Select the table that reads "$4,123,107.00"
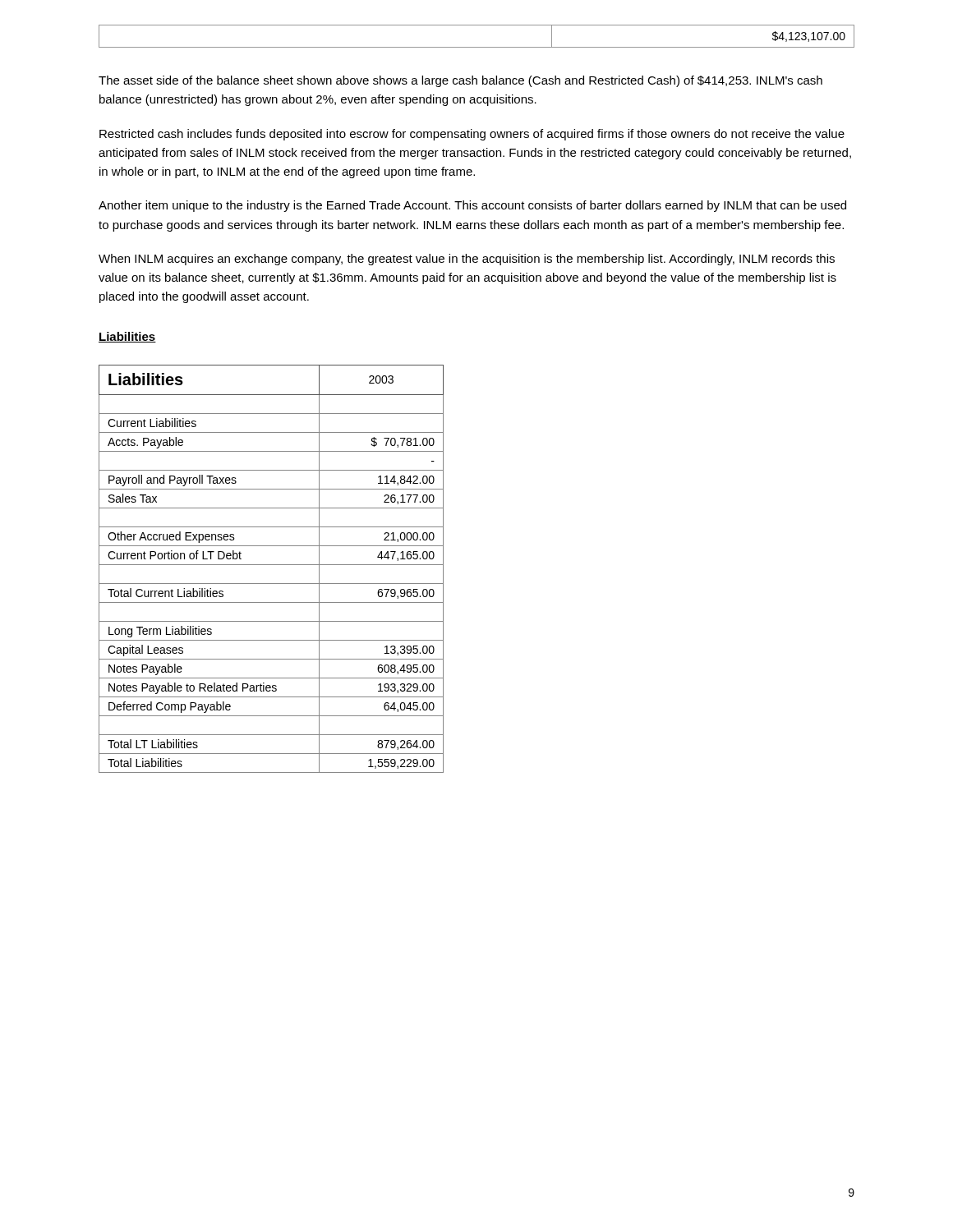 click(x=476, y=36)
